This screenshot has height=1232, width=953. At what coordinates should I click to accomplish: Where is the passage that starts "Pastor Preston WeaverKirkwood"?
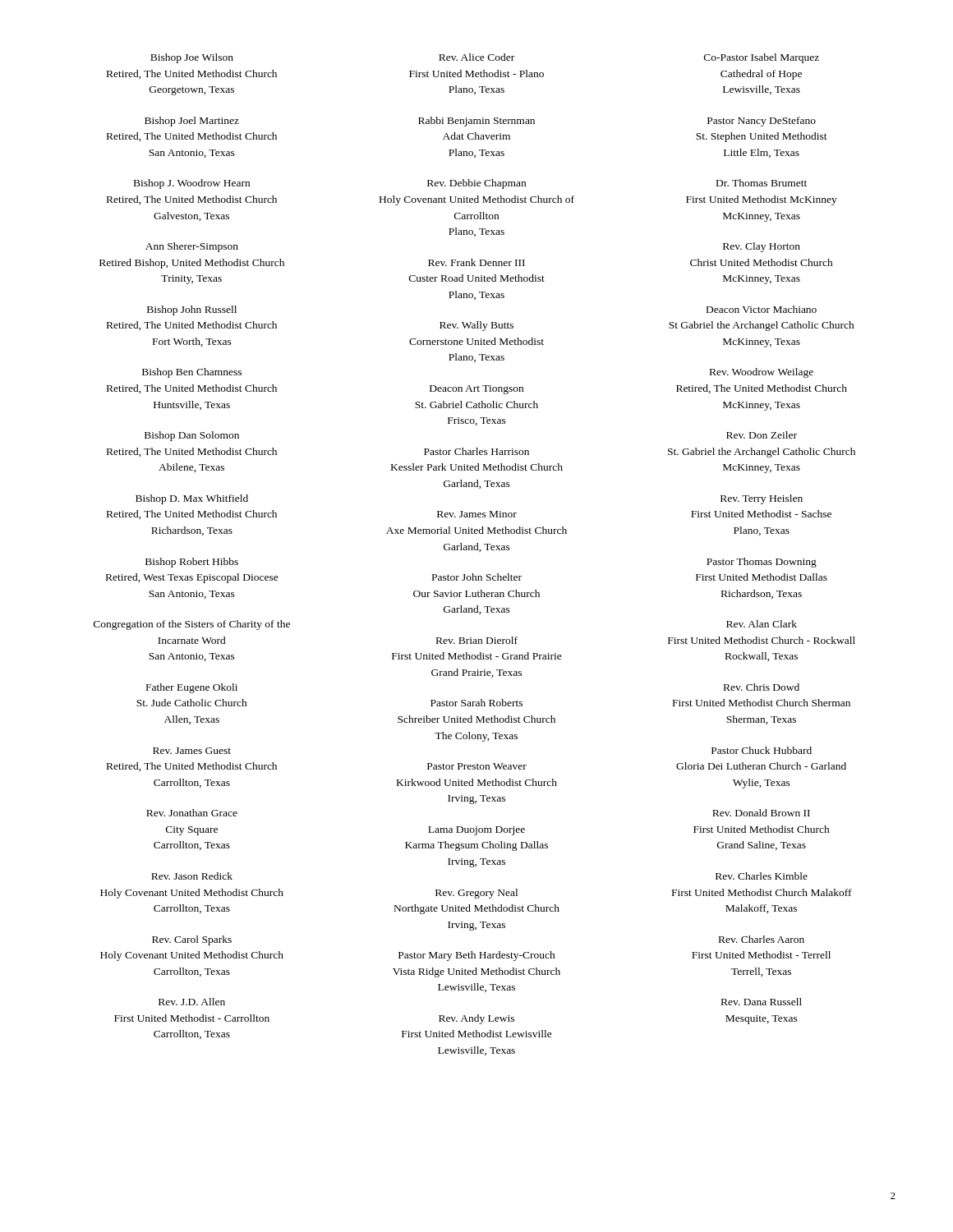tap(476, 782)
